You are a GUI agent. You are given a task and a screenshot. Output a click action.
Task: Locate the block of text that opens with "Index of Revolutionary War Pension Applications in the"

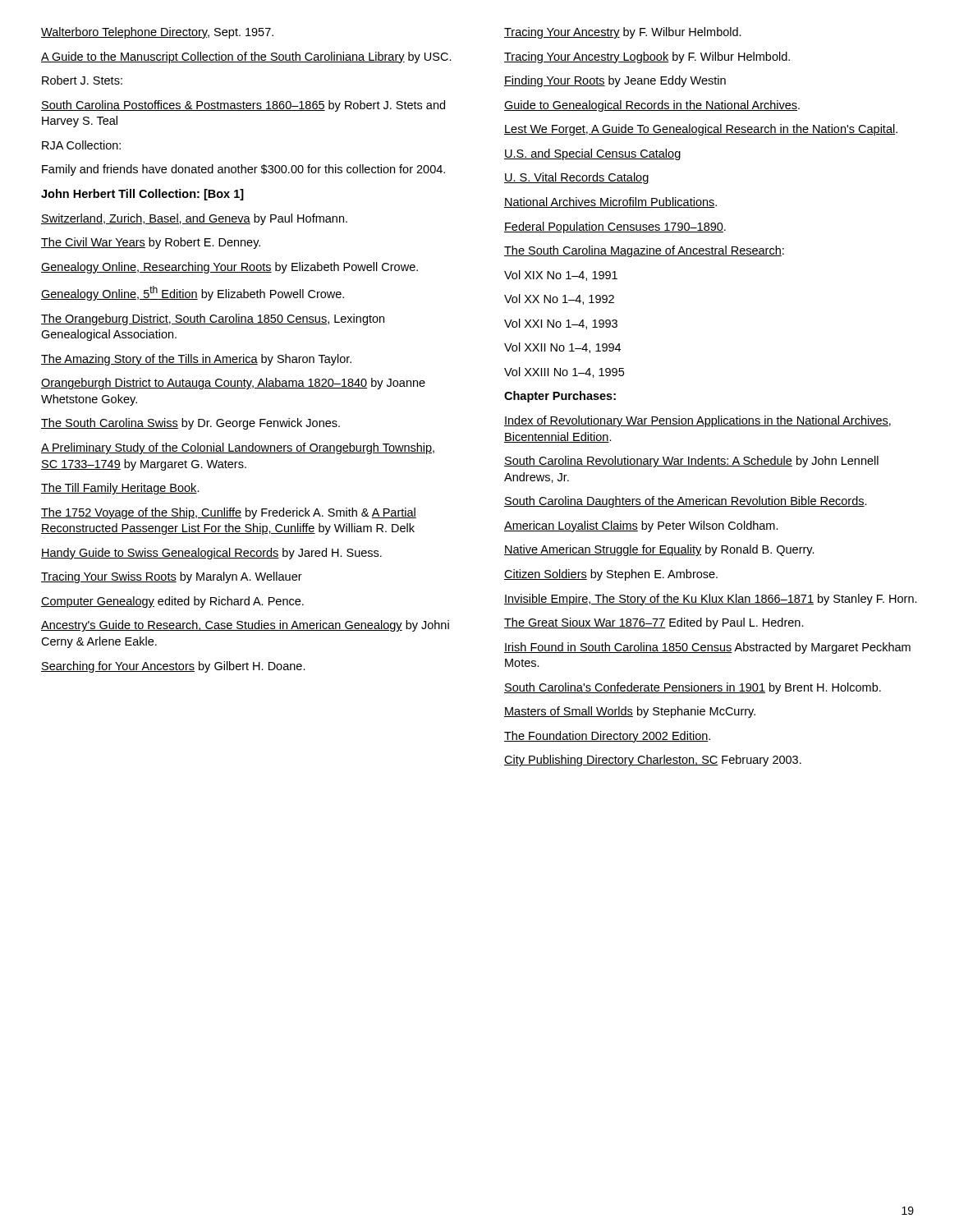coord(698,429)
